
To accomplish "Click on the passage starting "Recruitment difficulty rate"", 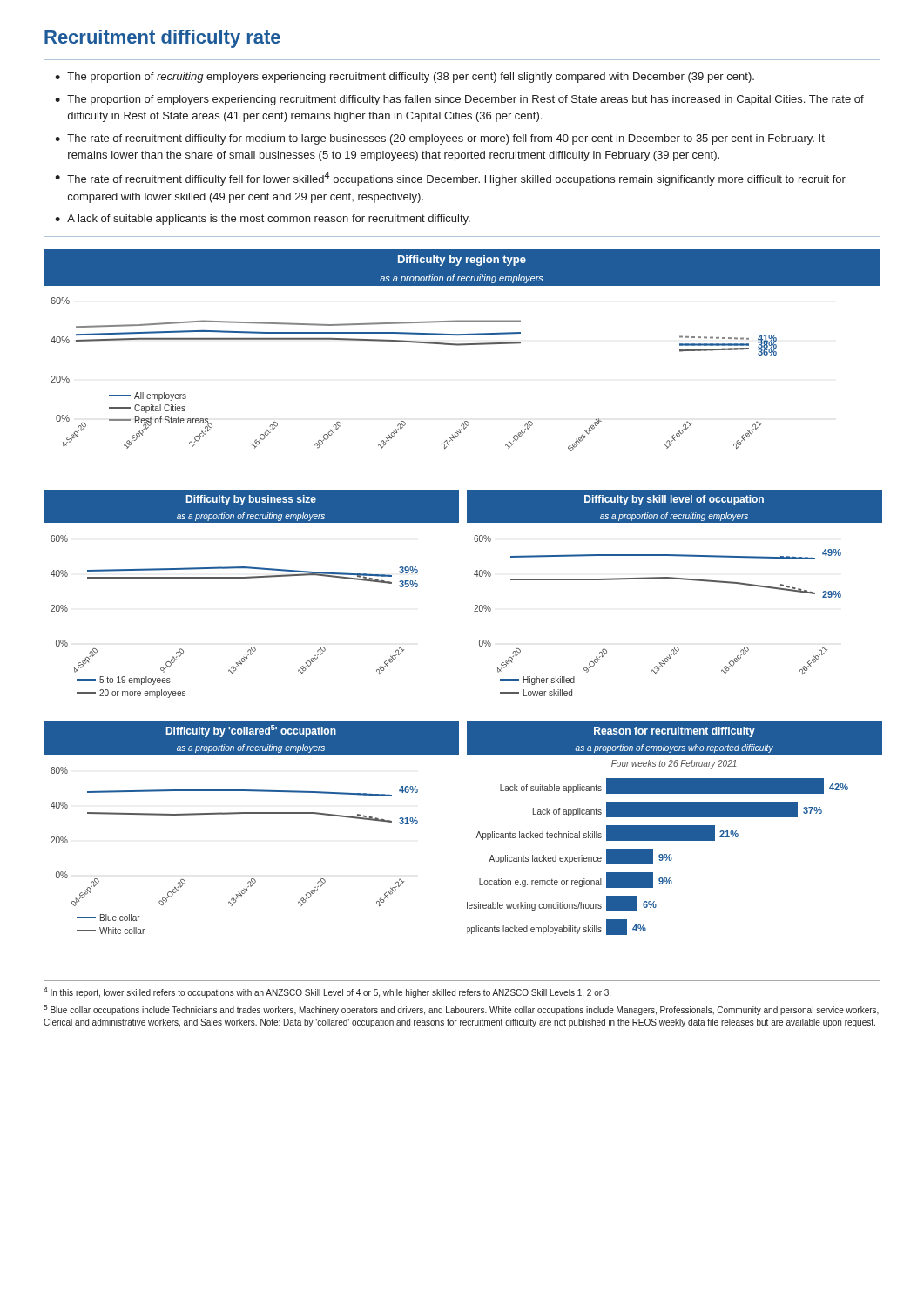I will pyautogui.click(x=162, y=37).
